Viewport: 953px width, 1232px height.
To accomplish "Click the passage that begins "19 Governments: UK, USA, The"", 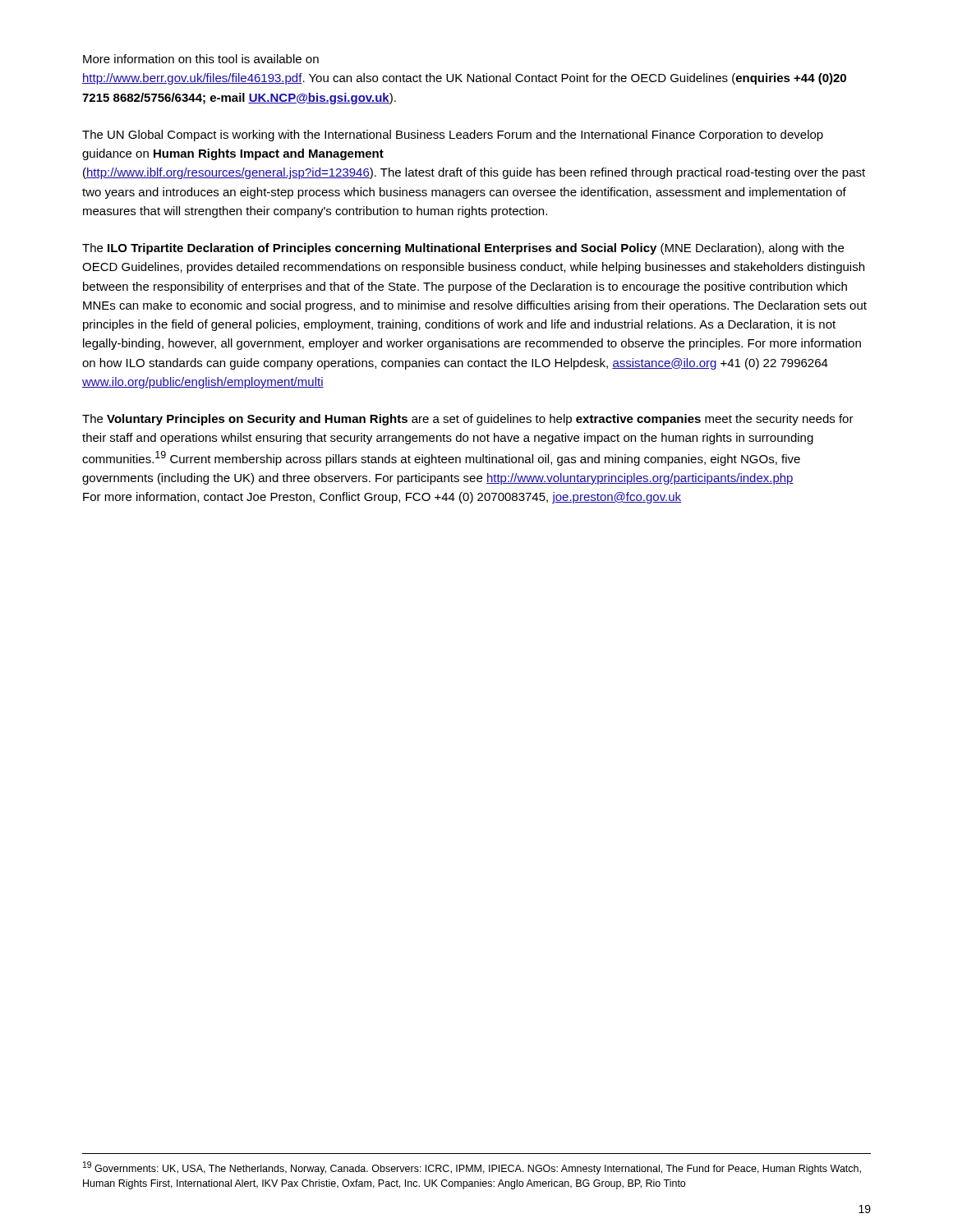I will click(472, 1175).
